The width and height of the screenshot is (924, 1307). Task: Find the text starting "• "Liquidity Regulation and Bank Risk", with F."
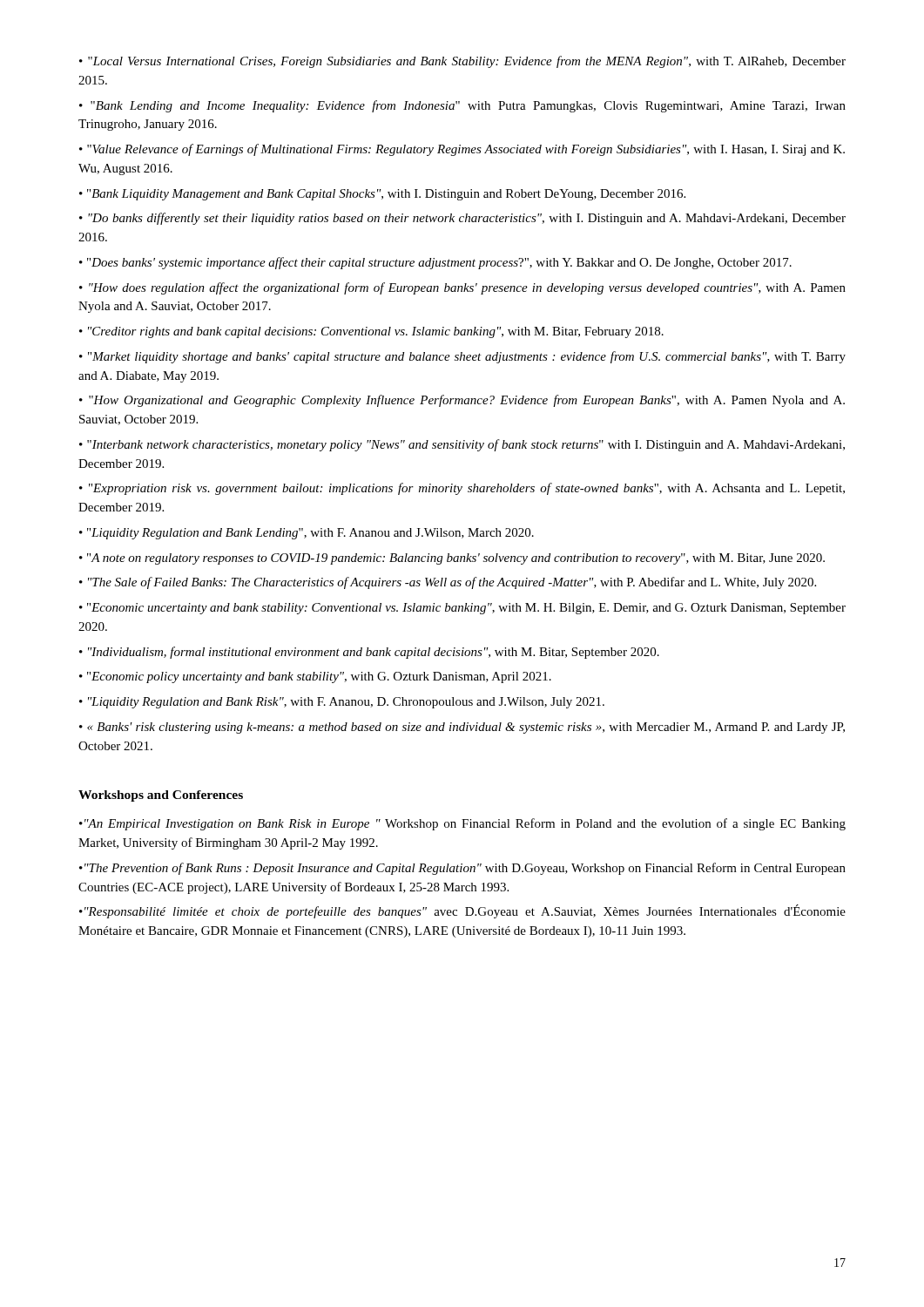coord(342,701)
